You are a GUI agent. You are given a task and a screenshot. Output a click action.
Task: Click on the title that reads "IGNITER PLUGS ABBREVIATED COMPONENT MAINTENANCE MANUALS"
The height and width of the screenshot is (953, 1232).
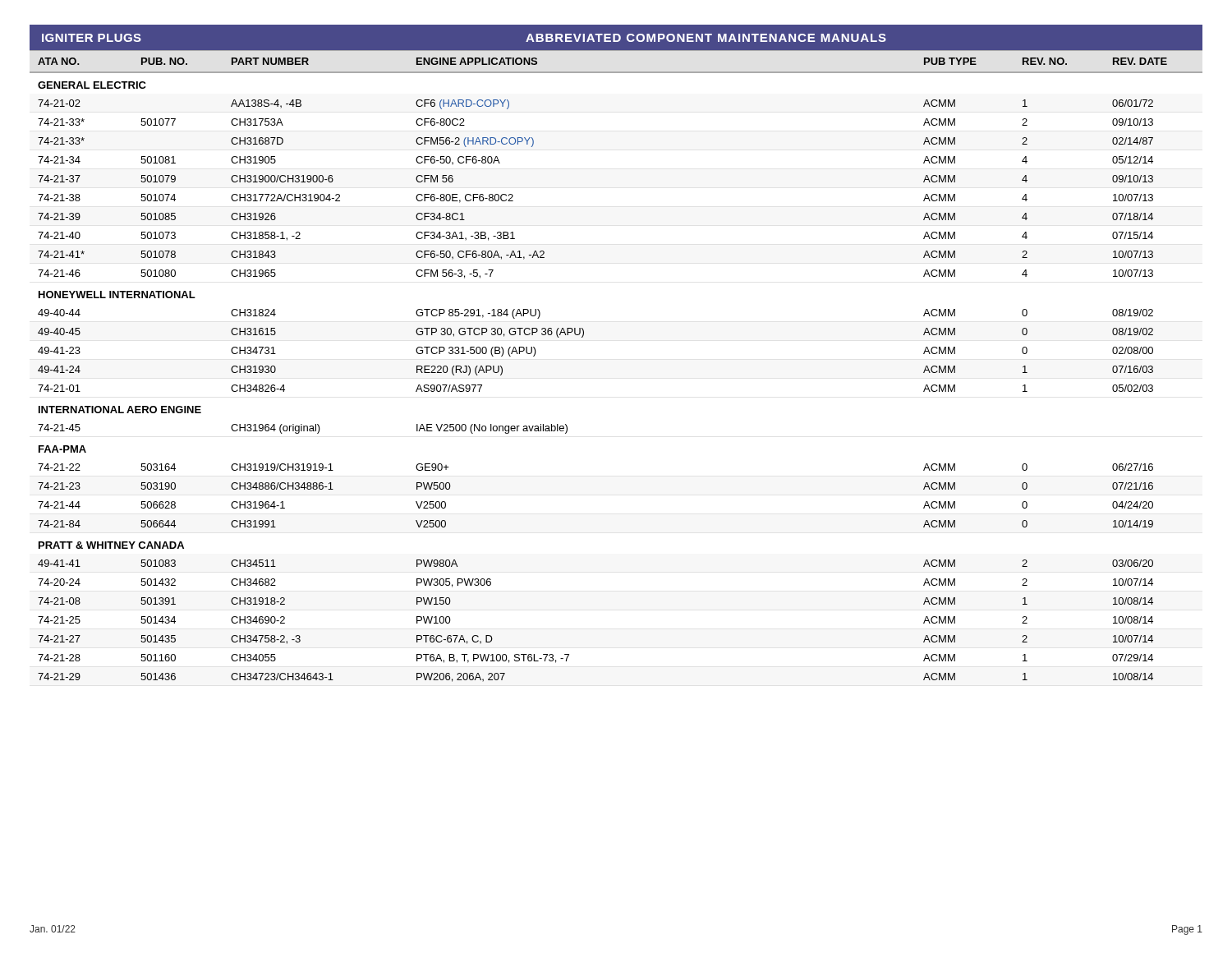coord(616,37)
